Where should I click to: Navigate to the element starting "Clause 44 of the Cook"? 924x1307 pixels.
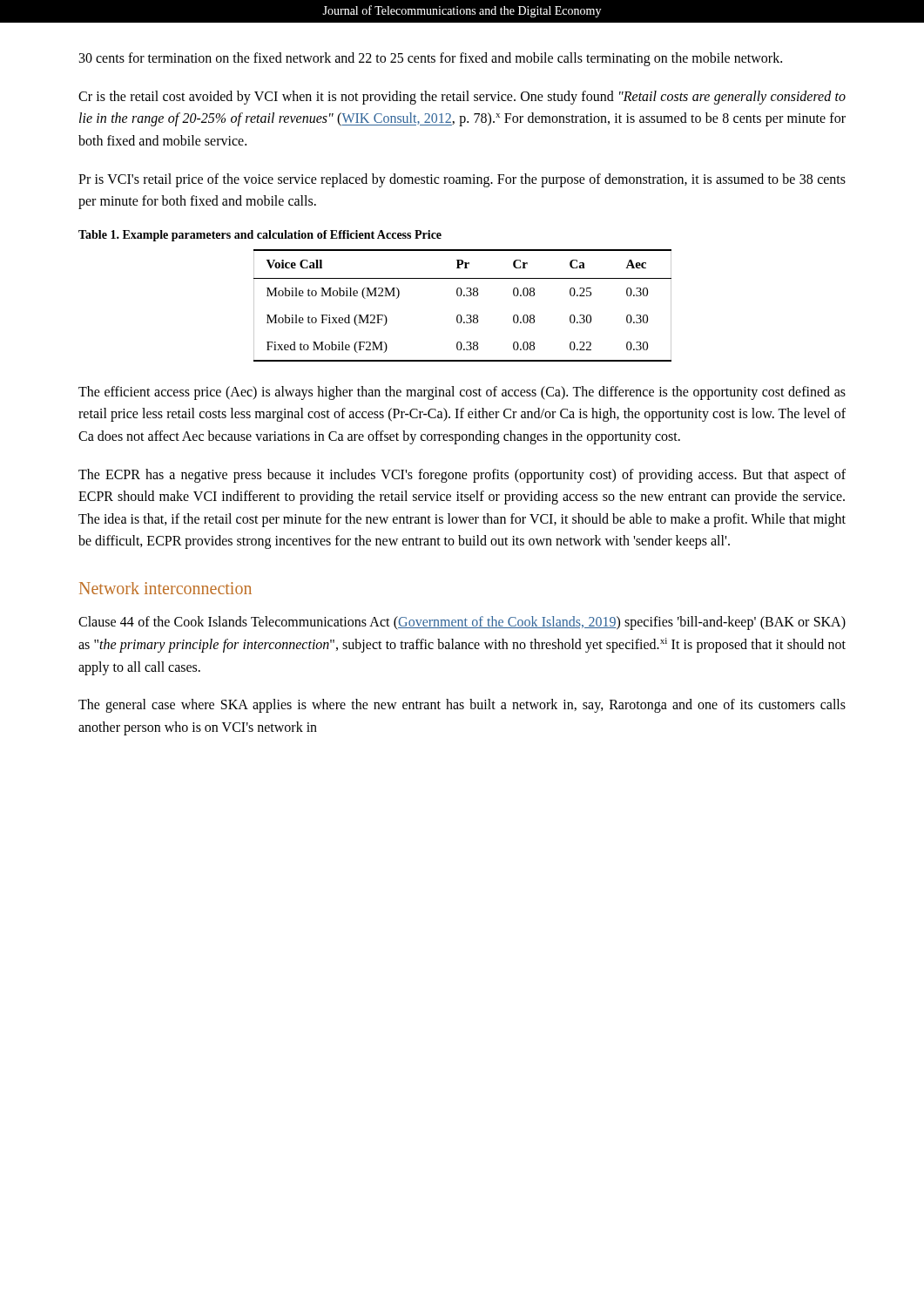point(462,644)
